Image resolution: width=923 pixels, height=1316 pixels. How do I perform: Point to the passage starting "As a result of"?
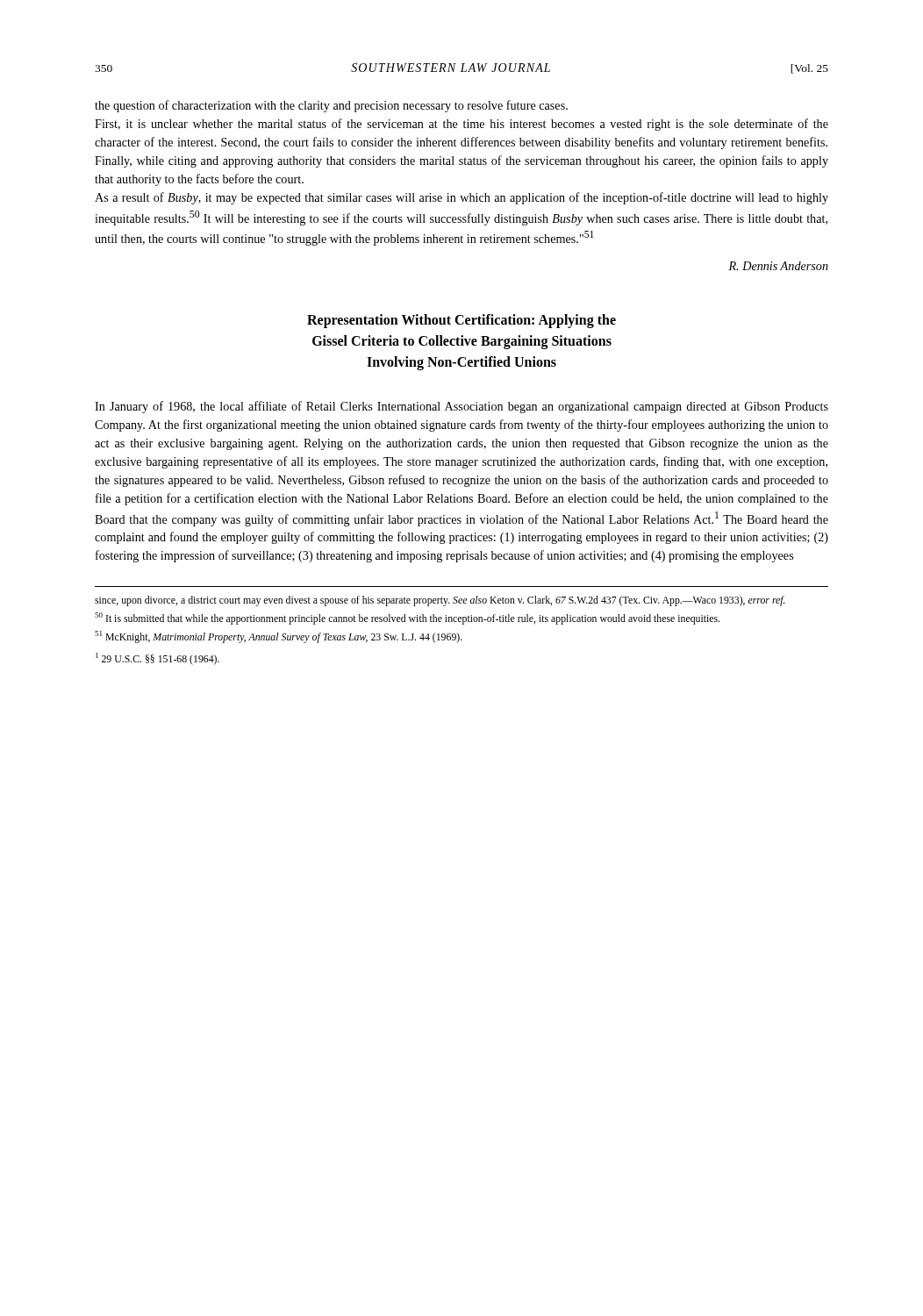[462, 218]
